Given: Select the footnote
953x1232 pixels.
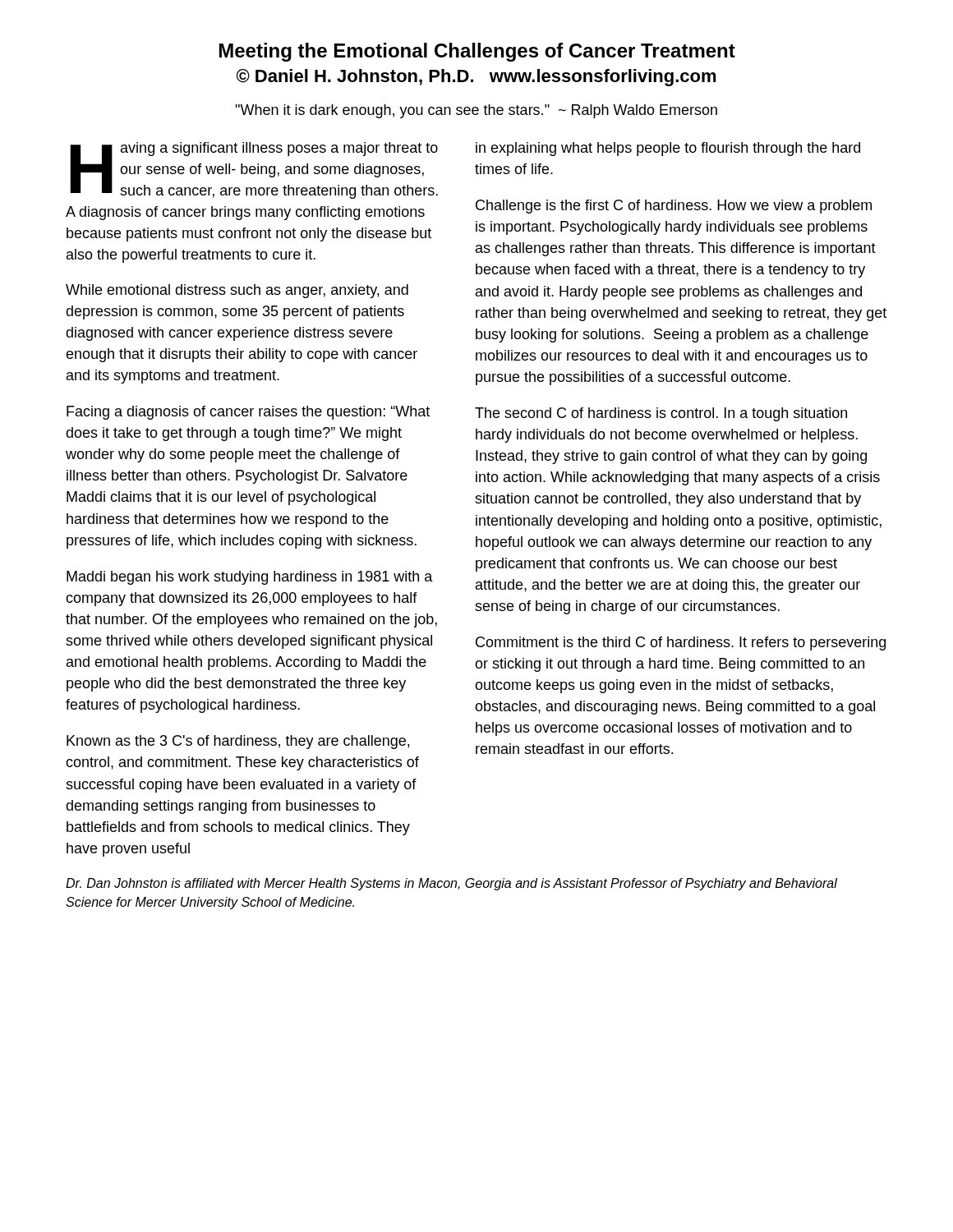Looking at the screenshot, I should (x=451, y=893).
